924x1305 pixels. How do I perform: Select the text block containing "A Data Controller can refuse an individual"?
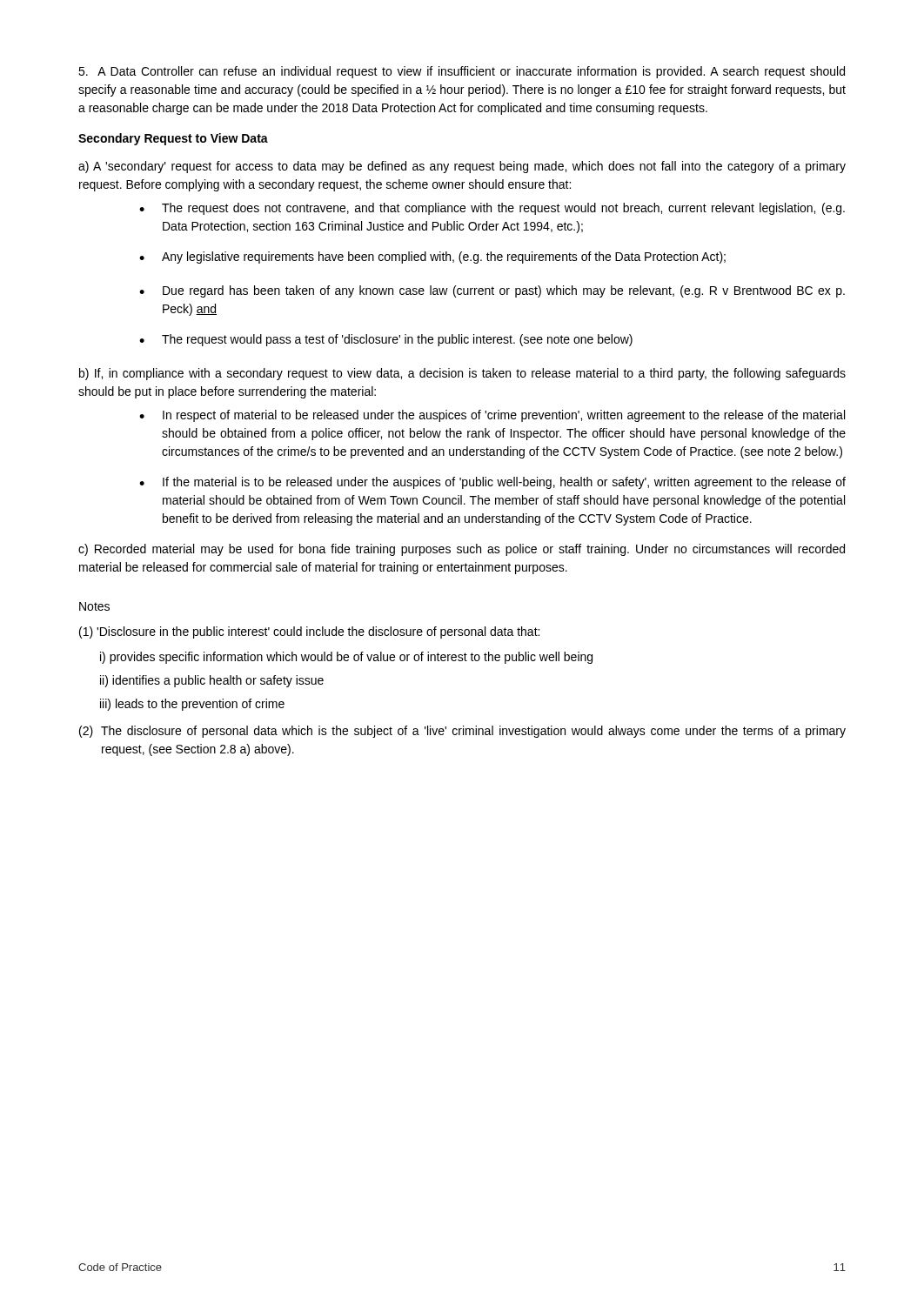click(462, 90)
